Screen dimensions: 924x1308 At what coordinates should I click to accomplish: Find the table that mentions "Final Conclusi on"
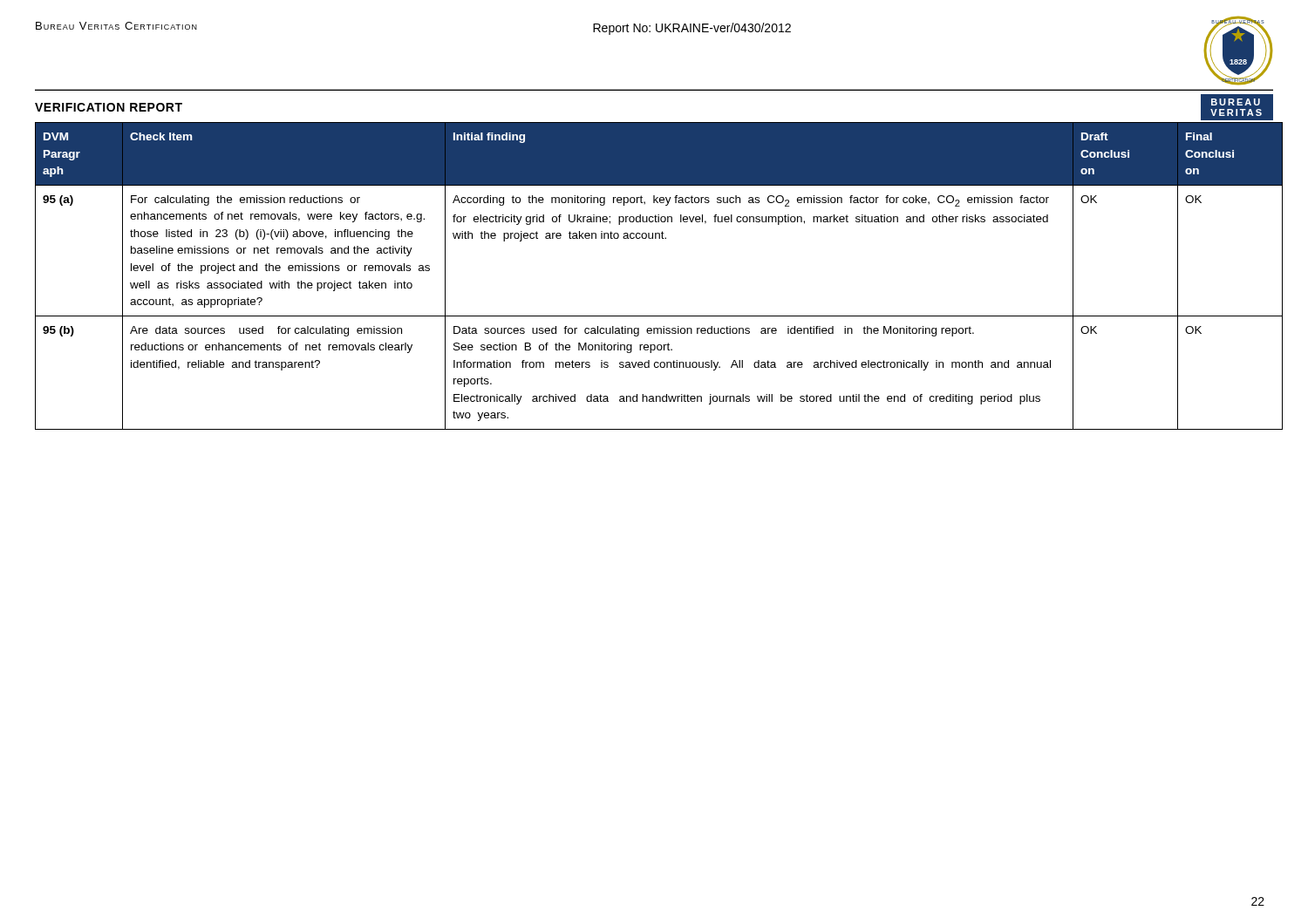point(654,276)
